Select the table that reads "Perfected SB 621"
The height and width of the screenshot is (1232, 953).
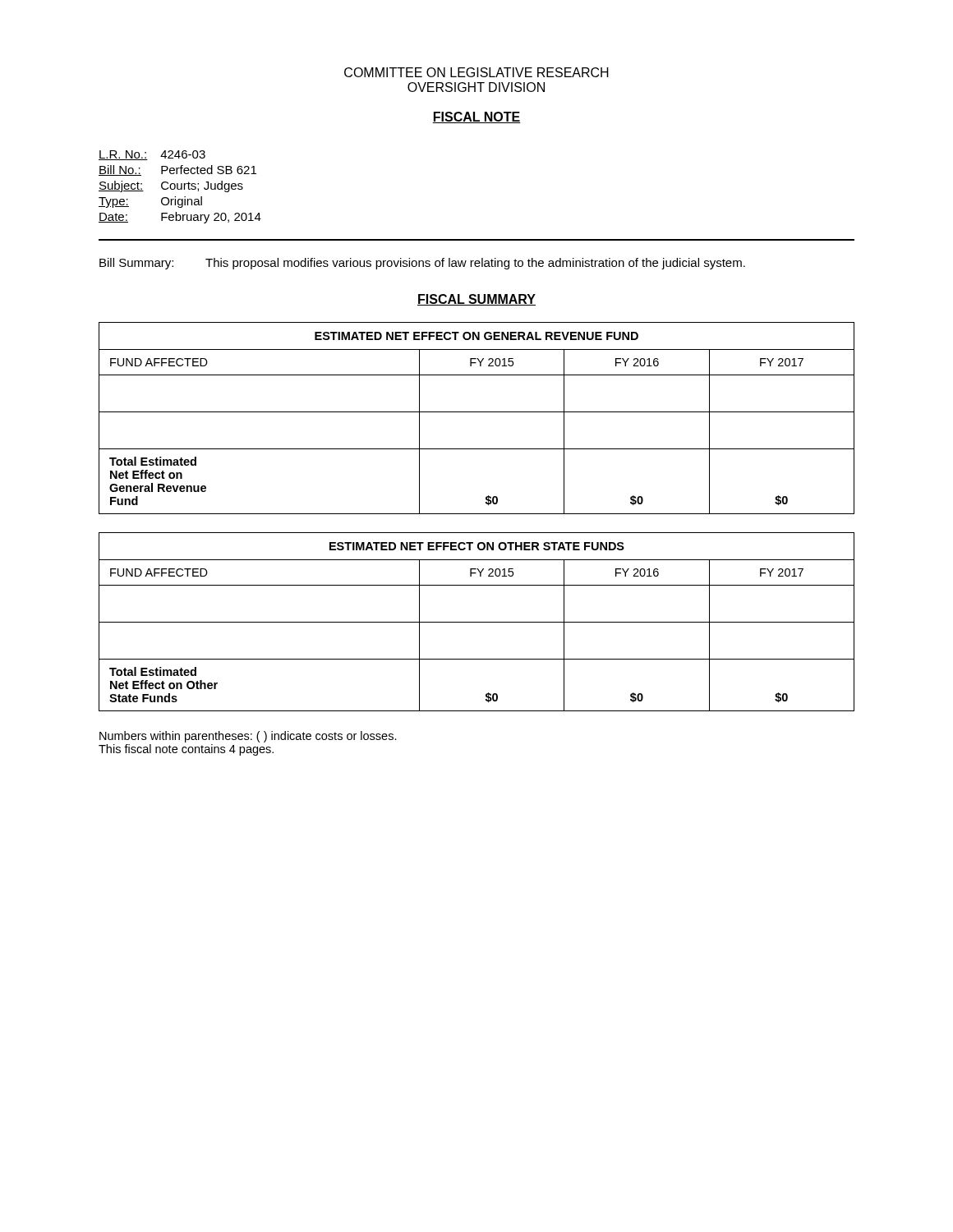tap(476, 185)
